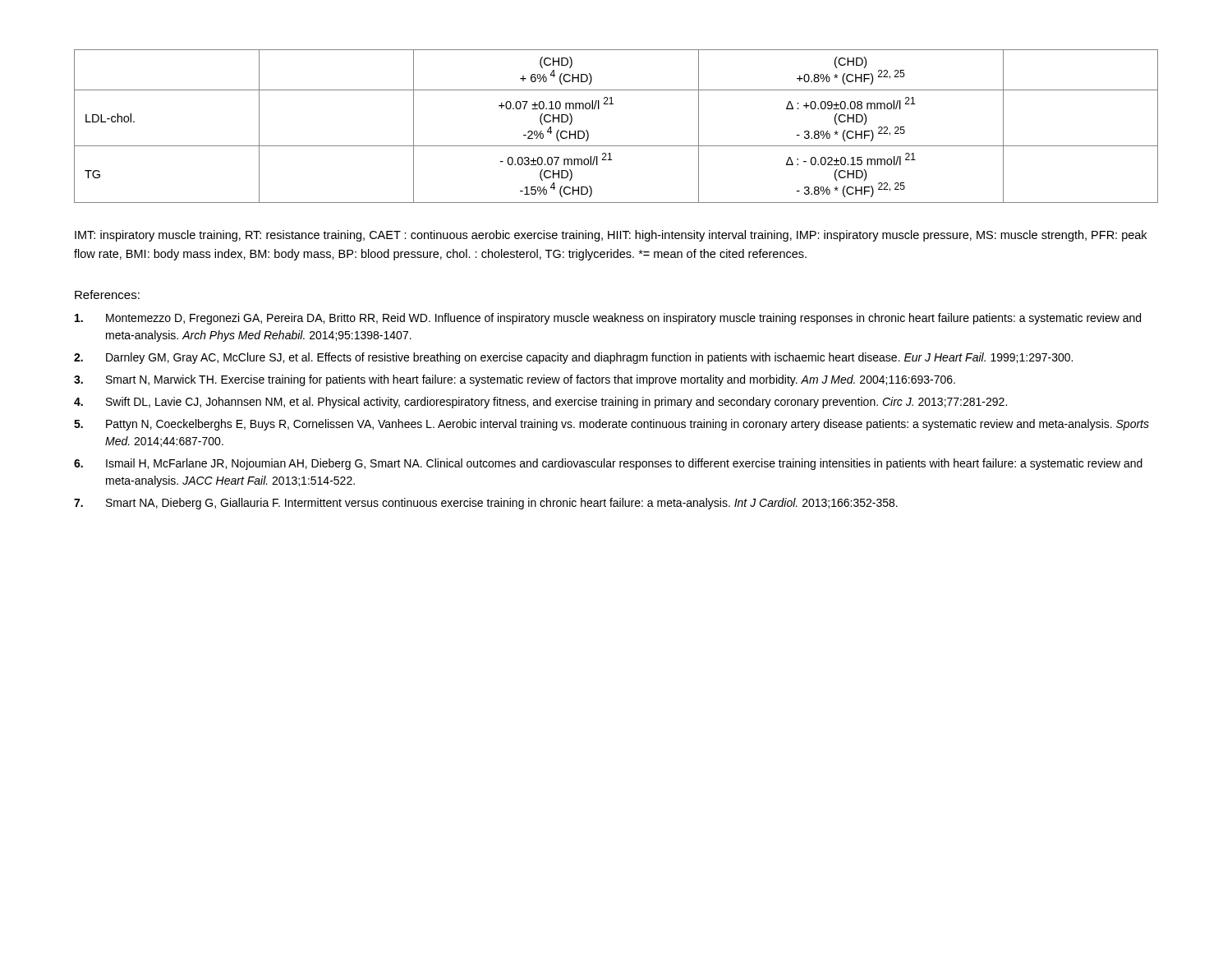Image resolution: width=1232 pixels, height=953 pixels.
Task: Select the block starting "2. Darnley GM, Gray AC, McClure SJ,"
Action: point(574,358)
